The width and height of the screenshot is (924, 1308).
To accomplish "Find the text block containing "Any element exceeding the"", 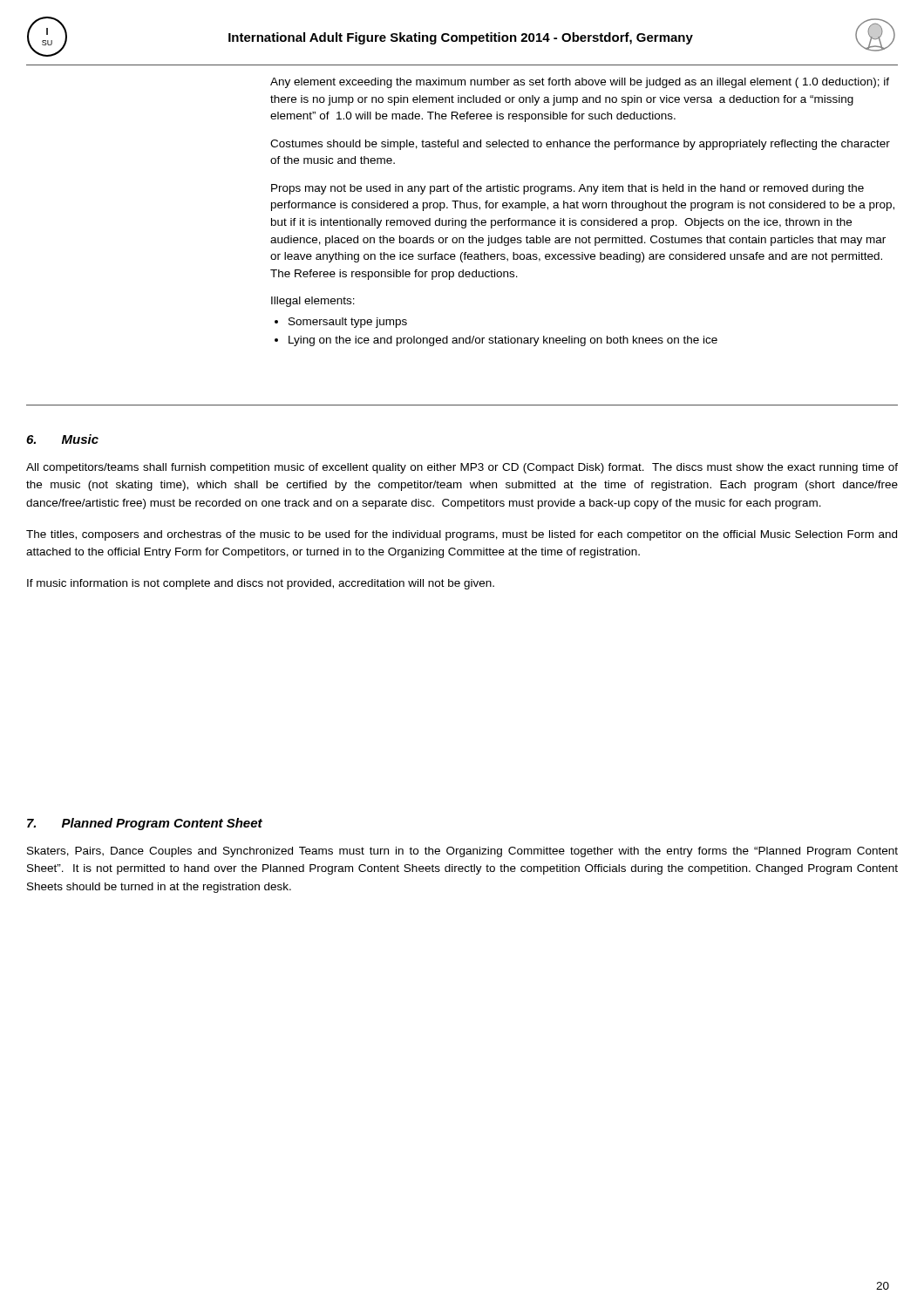I will (580, 99).
